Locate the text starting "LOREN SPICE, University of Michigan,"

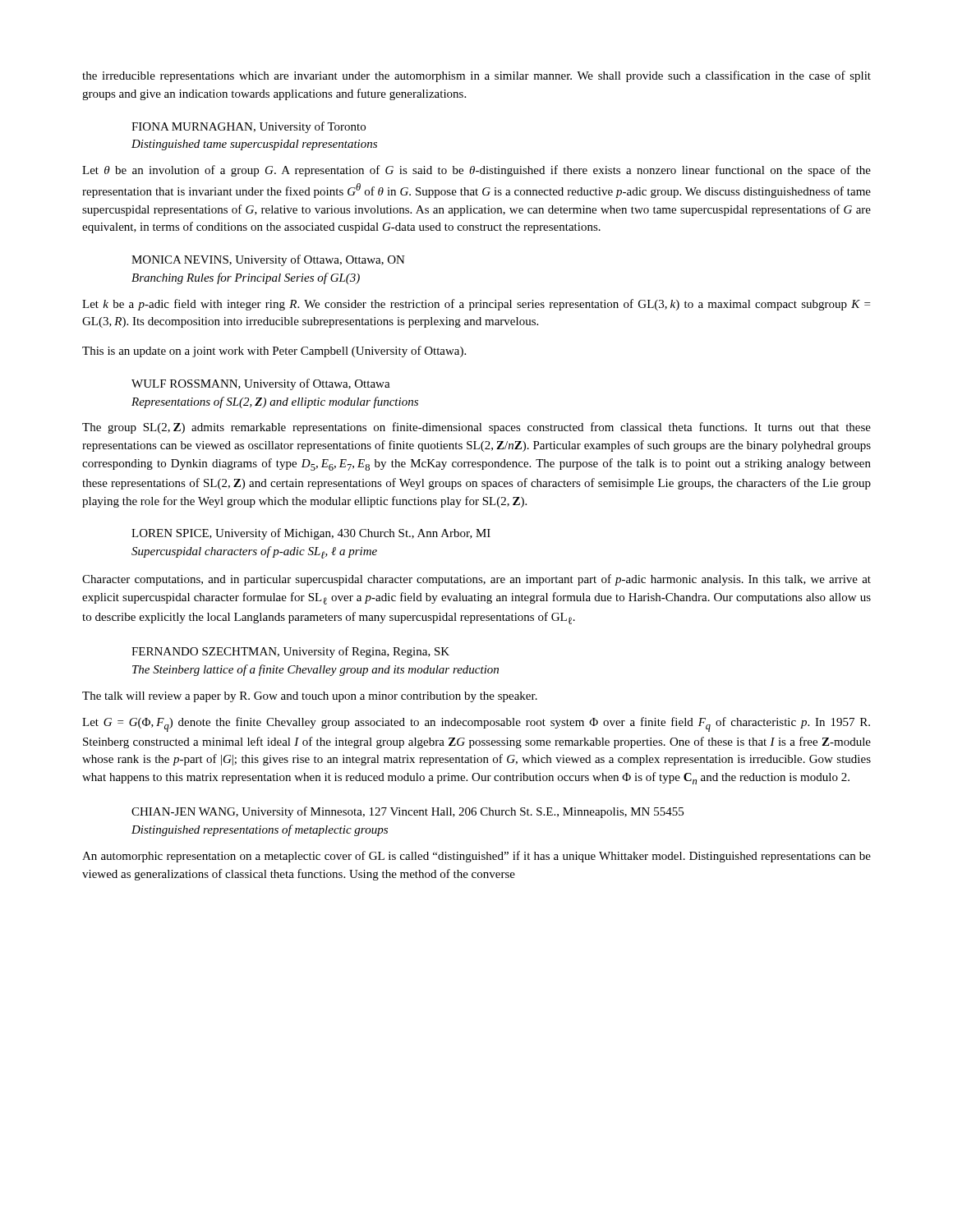click(x=311, y=534)
